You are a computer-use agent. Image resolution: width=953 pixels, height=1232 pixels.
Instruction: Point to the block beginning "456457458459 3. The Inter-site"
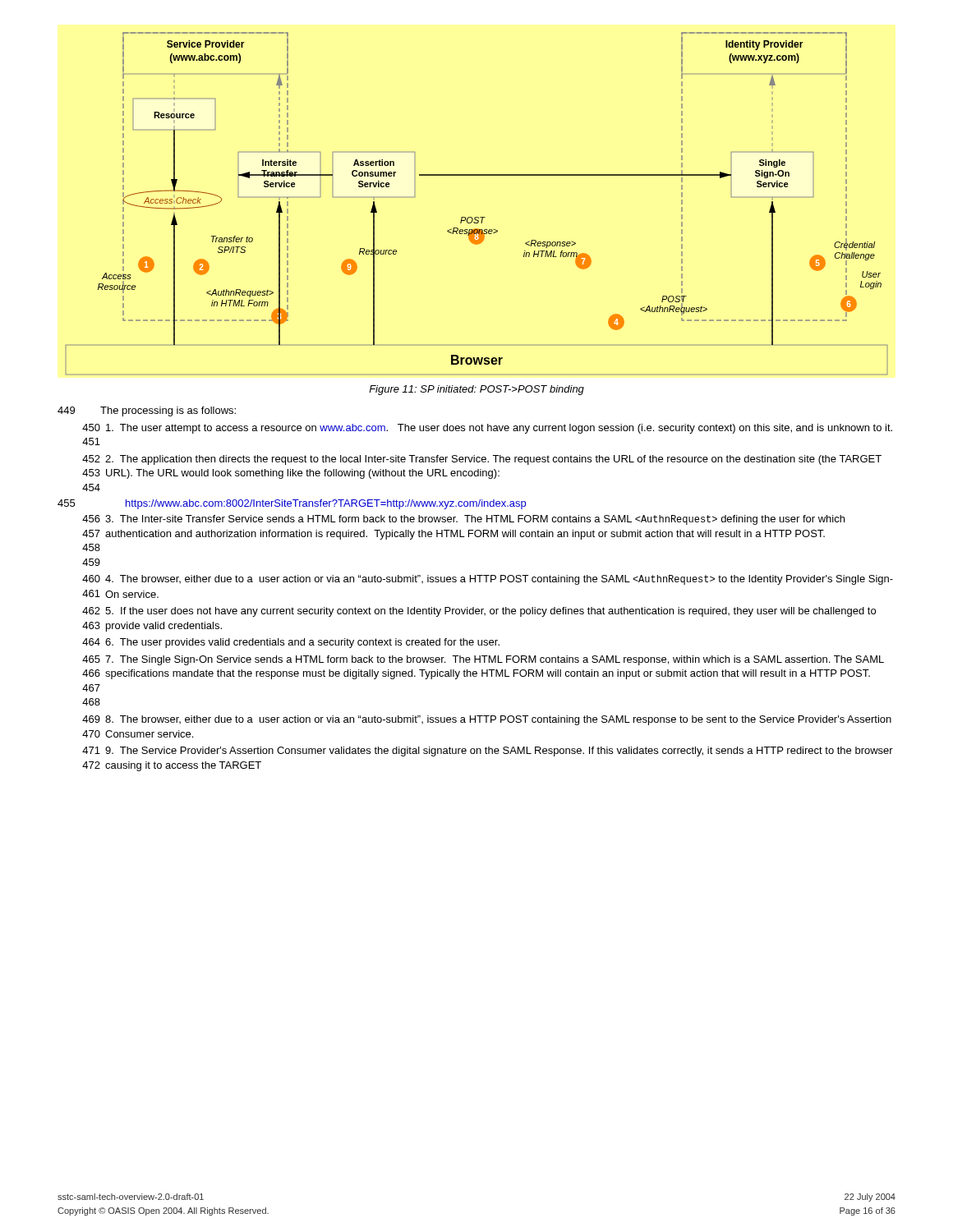click(476, 541)
